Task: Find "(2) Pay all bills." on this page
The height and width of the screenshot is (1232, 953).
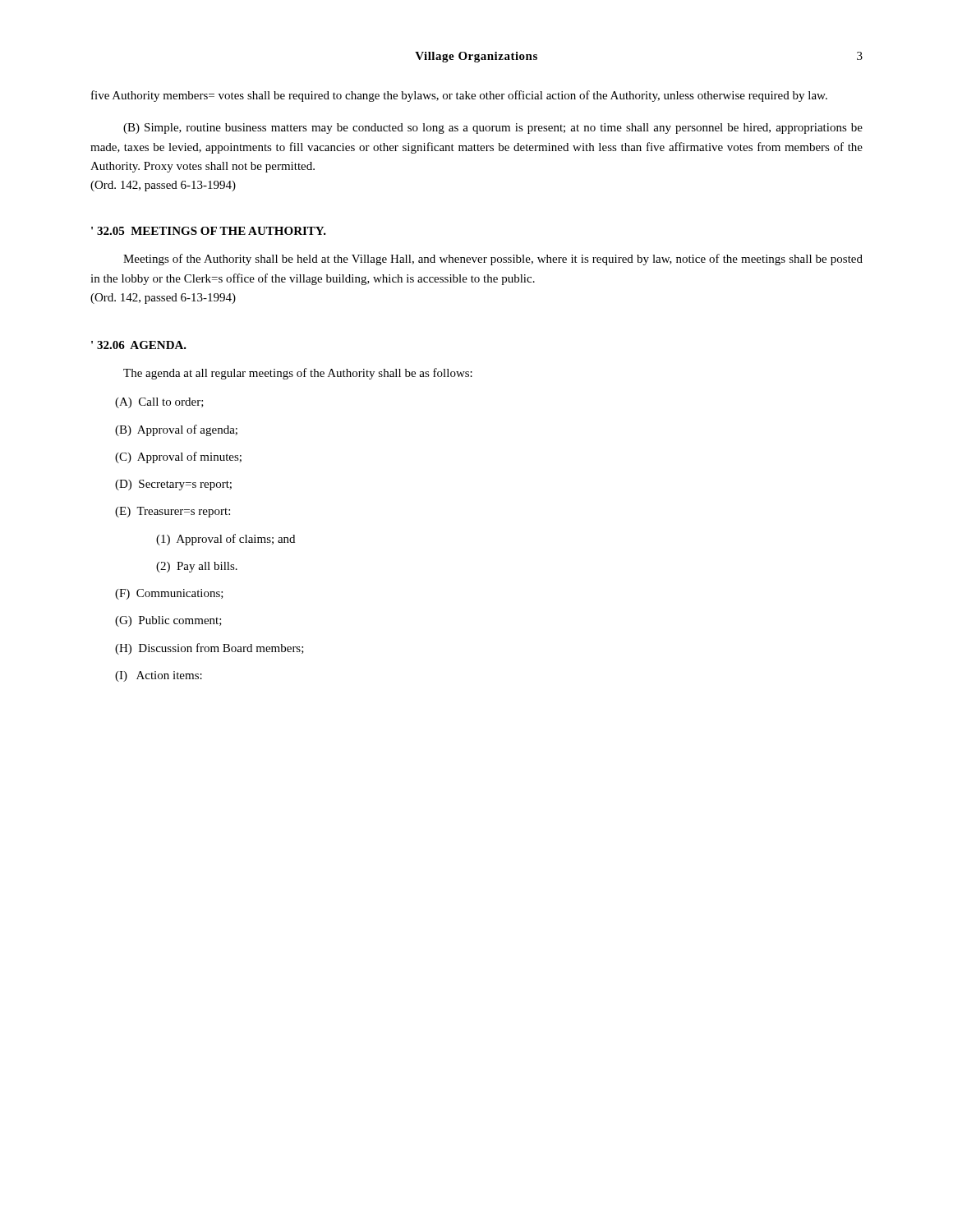Action: coord(197,566)
